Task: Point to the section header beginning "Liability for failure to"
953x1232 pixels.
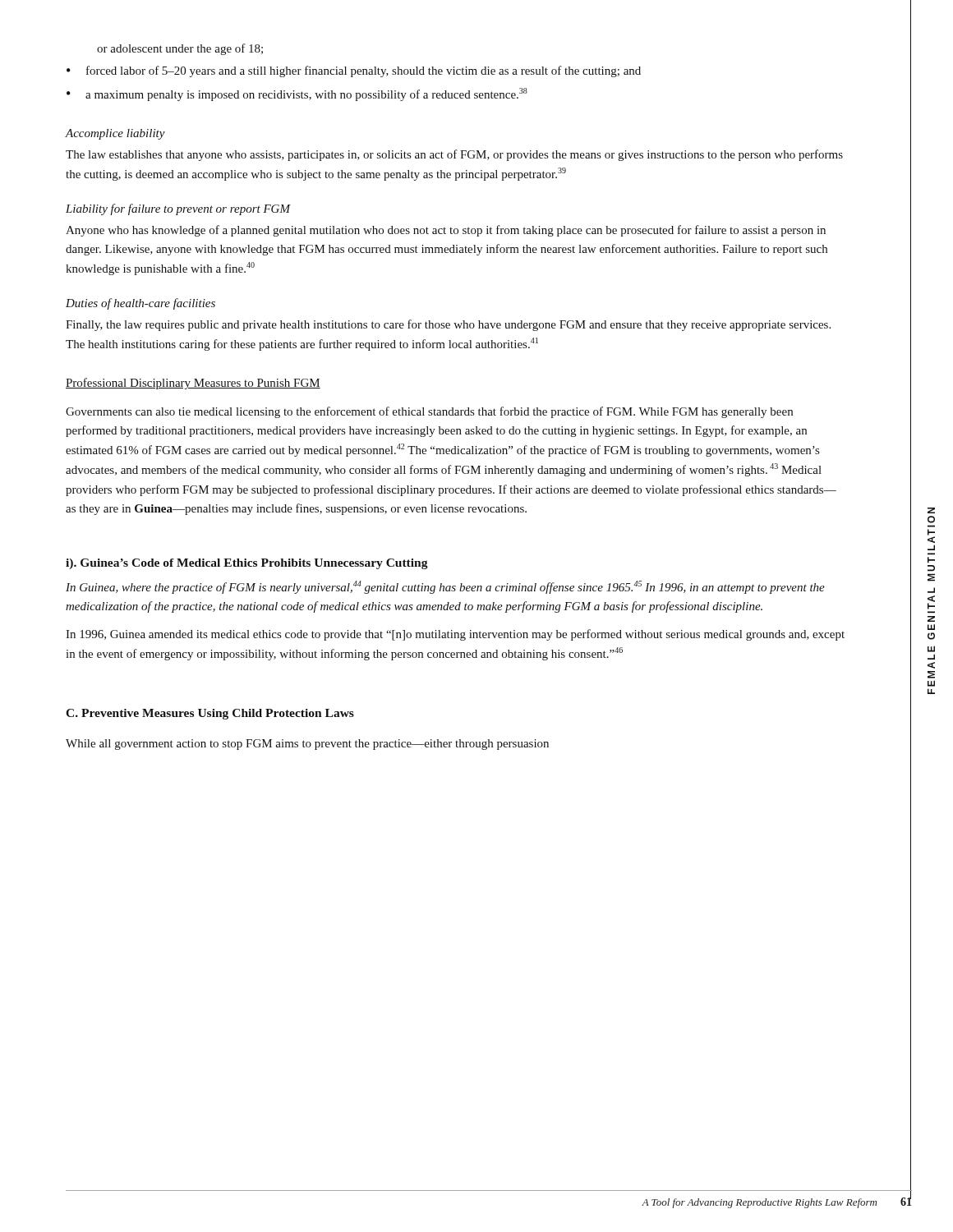Action: coord(178,209)
